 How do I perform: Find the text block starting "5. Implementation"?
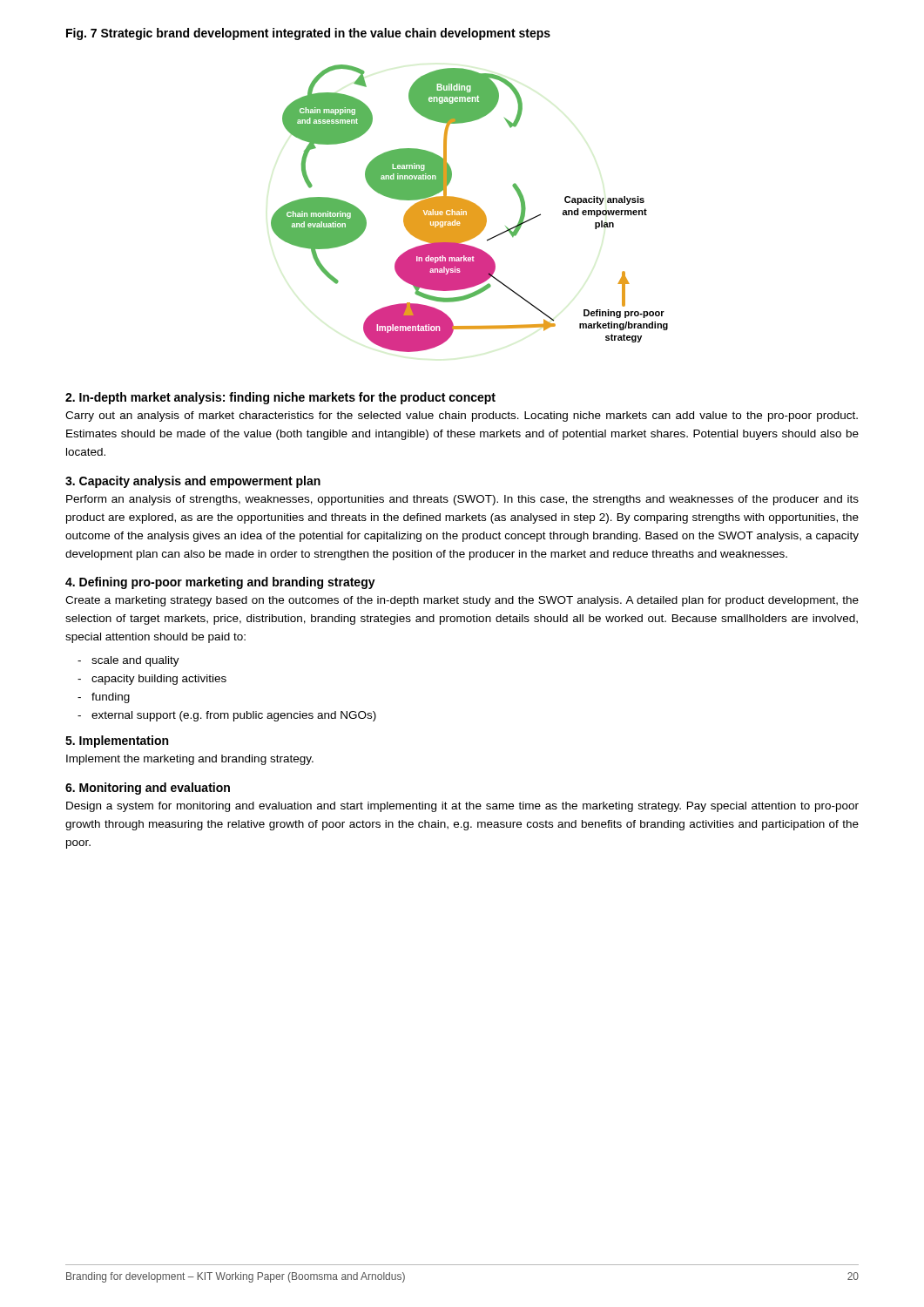(x=117, y=741)
